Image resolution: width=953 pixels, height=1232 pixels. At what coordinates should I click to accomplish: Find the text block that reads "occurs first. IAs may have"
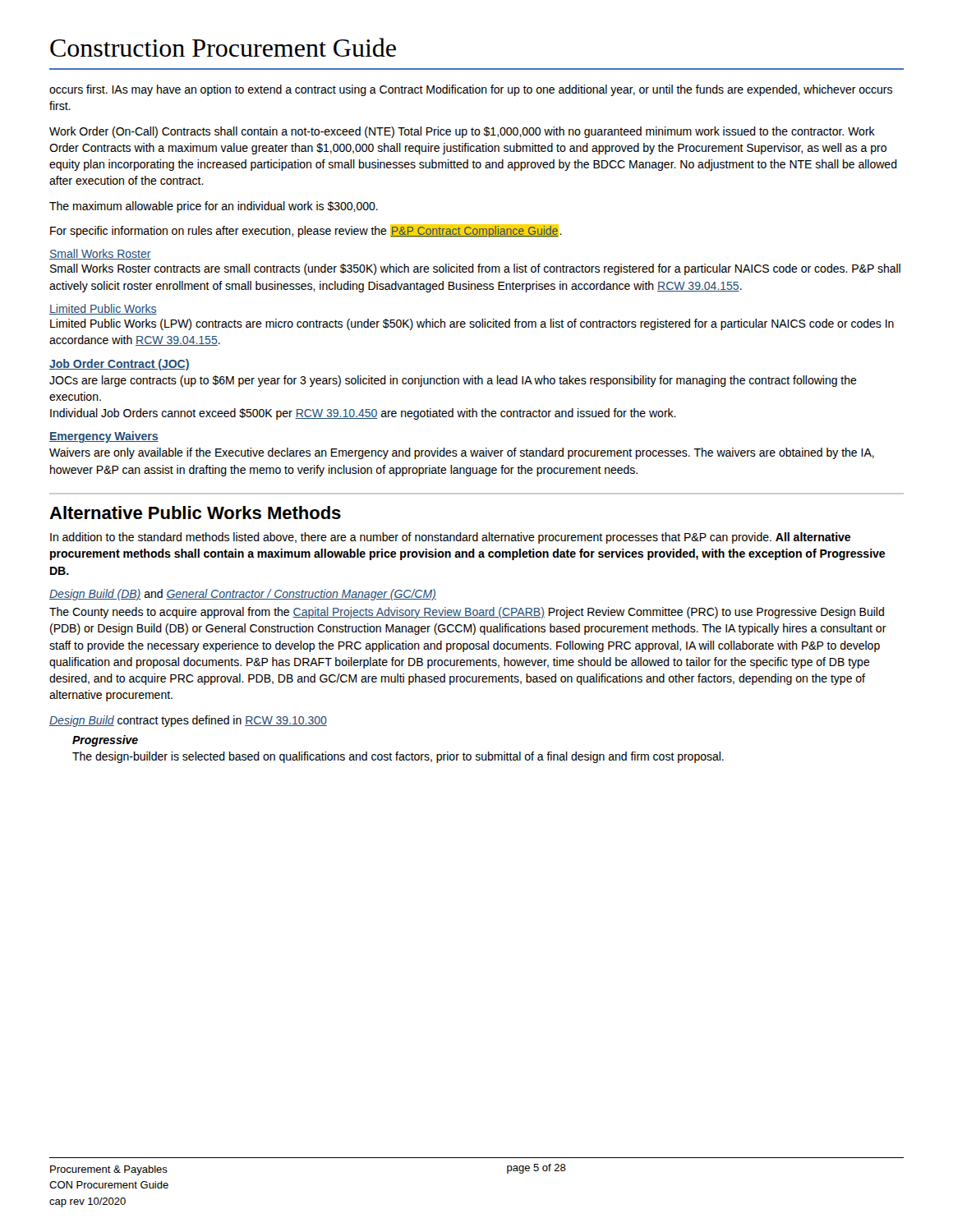point(471,98)
